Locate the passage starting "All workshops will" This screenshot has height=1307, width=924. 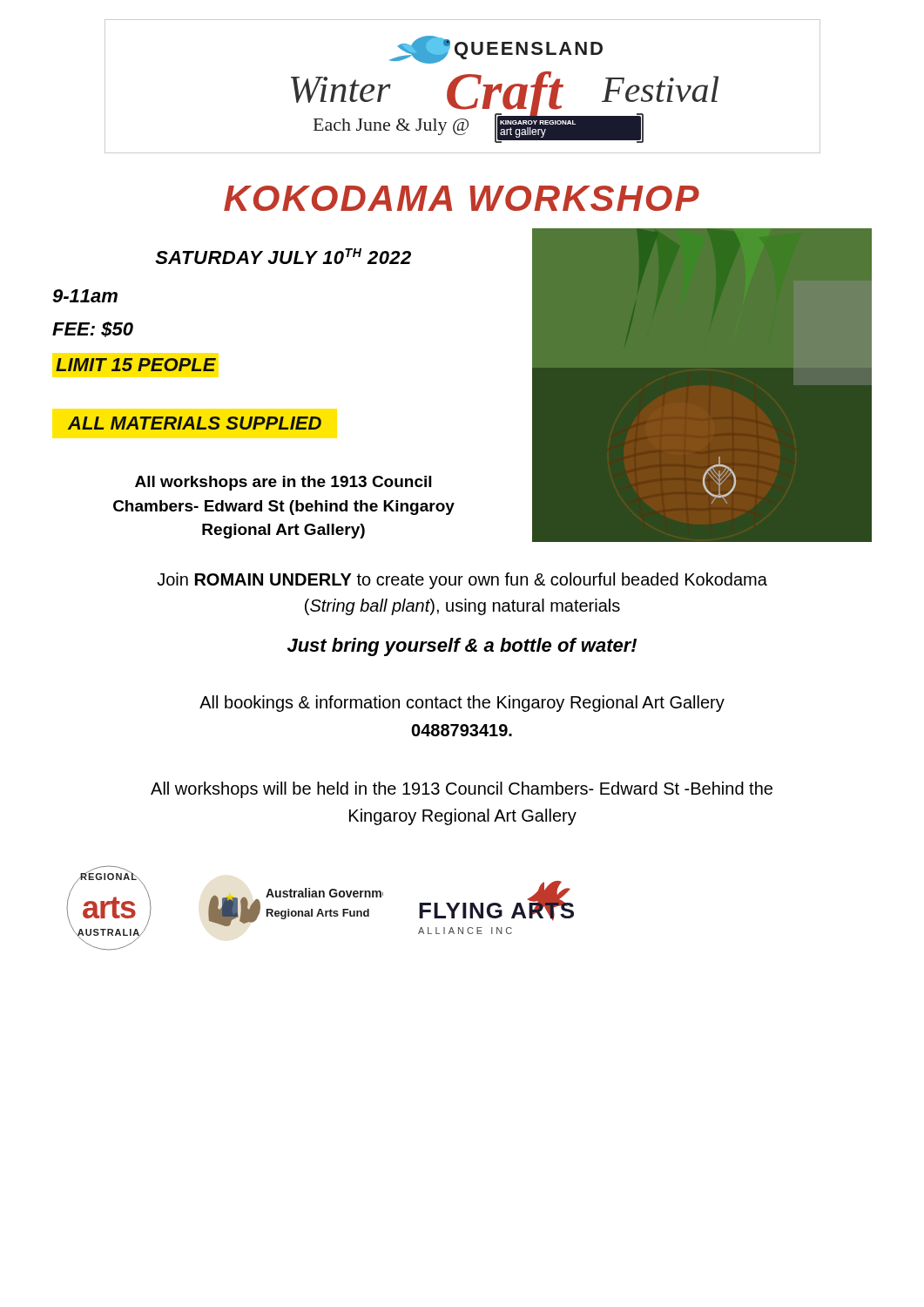(x=462, y=802)
